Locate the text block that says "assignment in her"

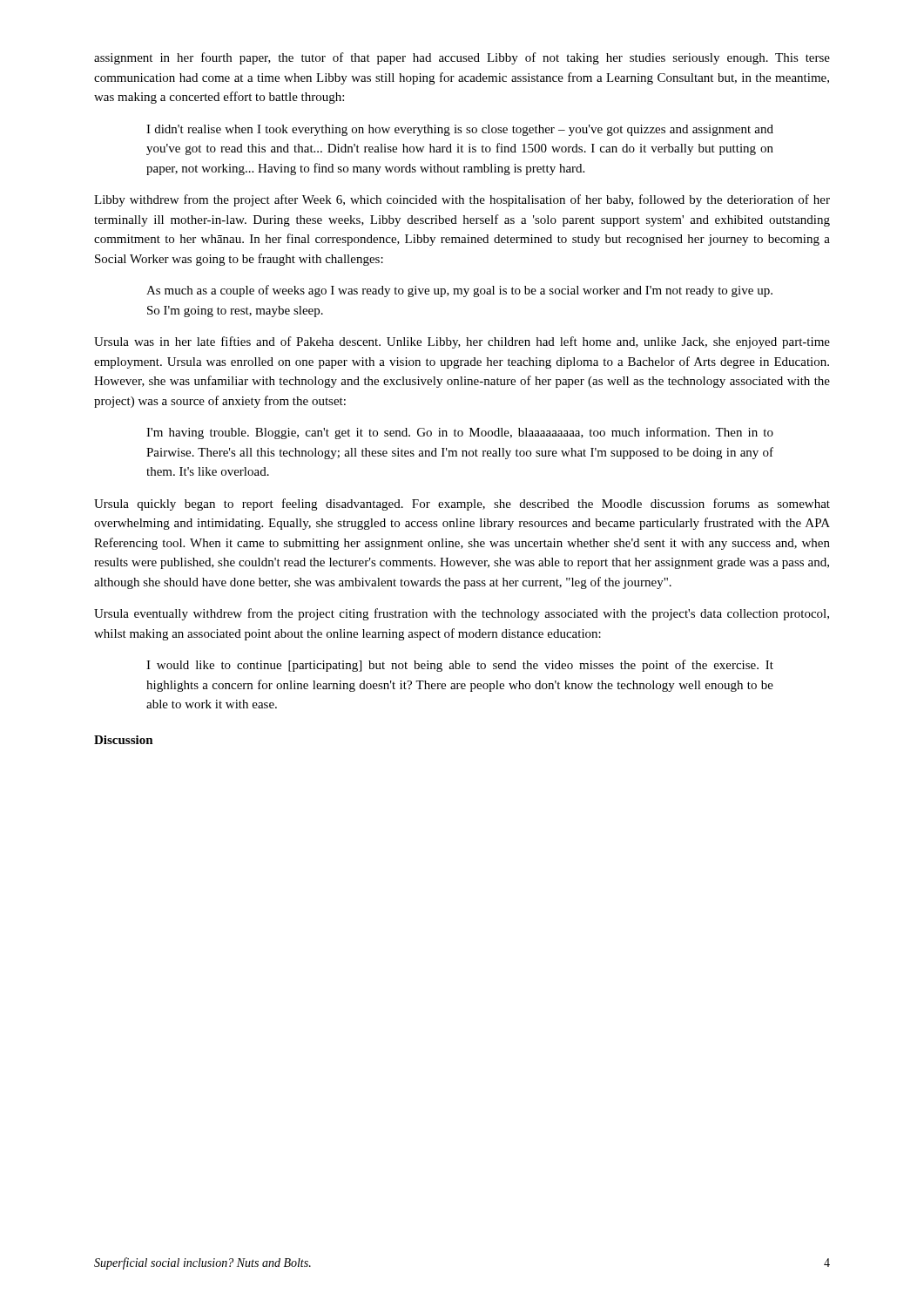(x=462, y=77)
